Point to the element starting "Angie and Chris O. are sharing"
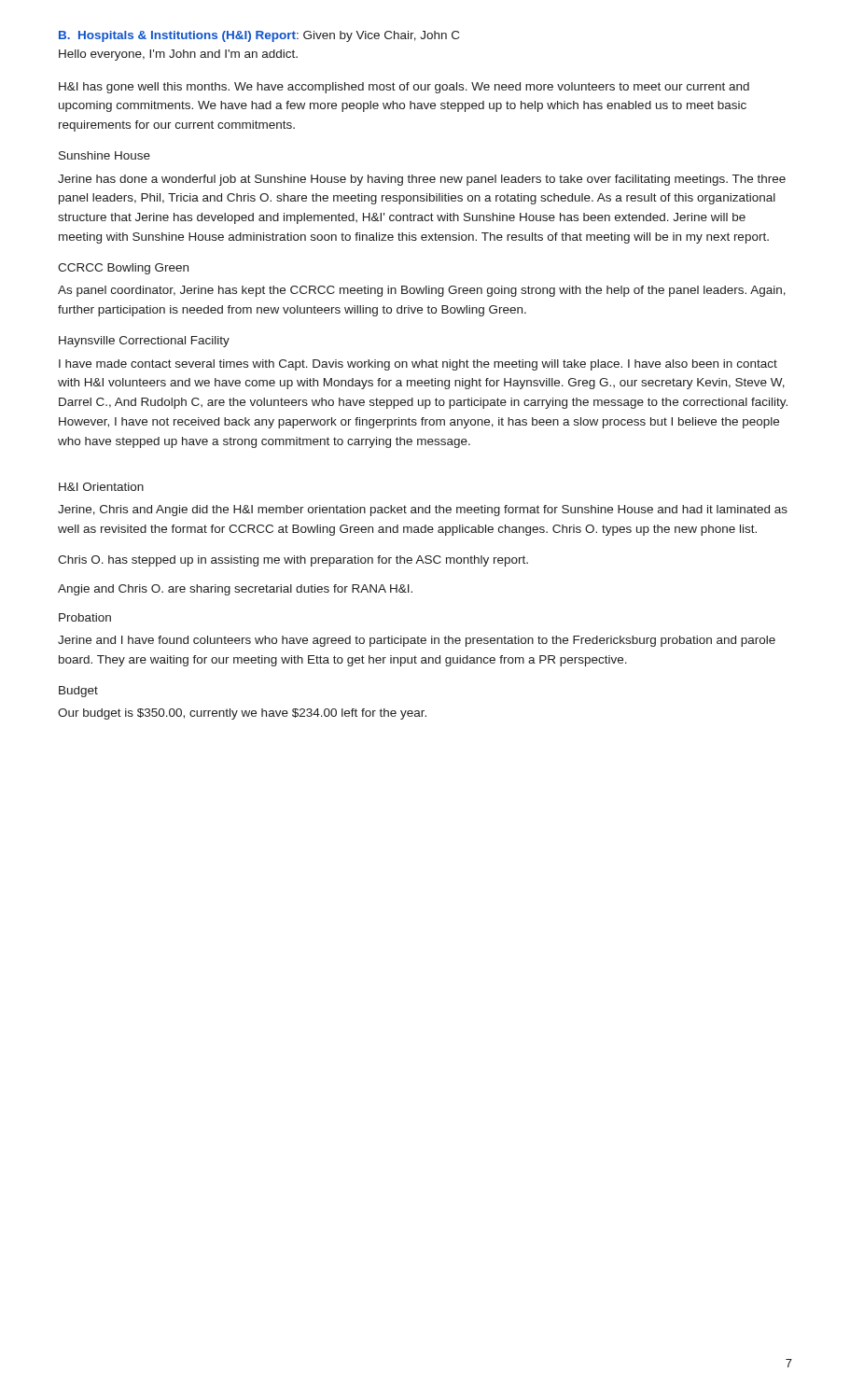Screen dimensions: 1400x850 [x=236, y=589]
